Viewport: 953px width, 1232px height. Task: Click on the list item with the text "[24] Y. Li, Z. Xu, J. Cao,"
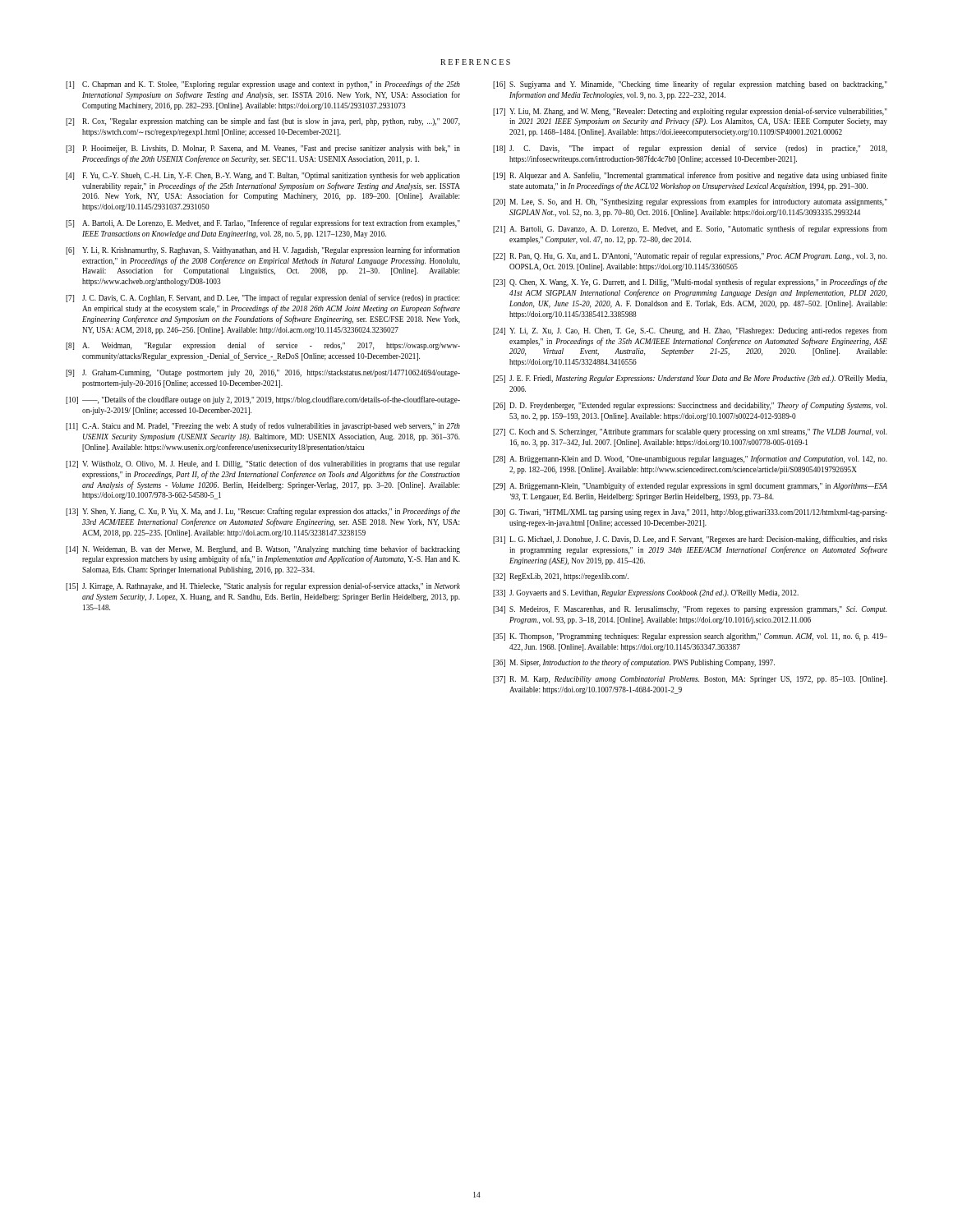tap(690, 347)
